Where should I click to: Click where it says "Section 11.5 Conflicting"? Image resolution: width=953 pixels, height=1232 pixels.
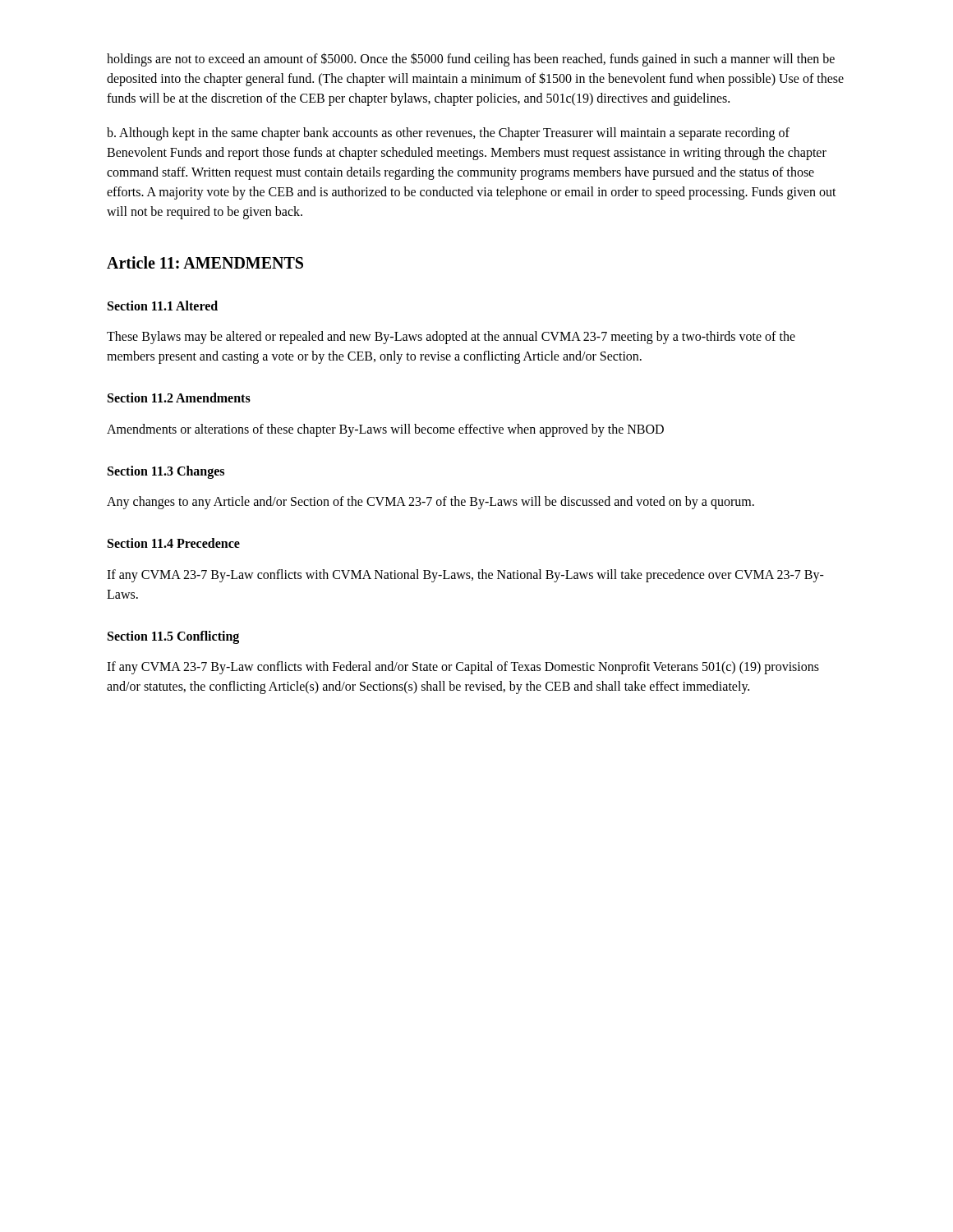pyautogui.click(x=173, y=636)
